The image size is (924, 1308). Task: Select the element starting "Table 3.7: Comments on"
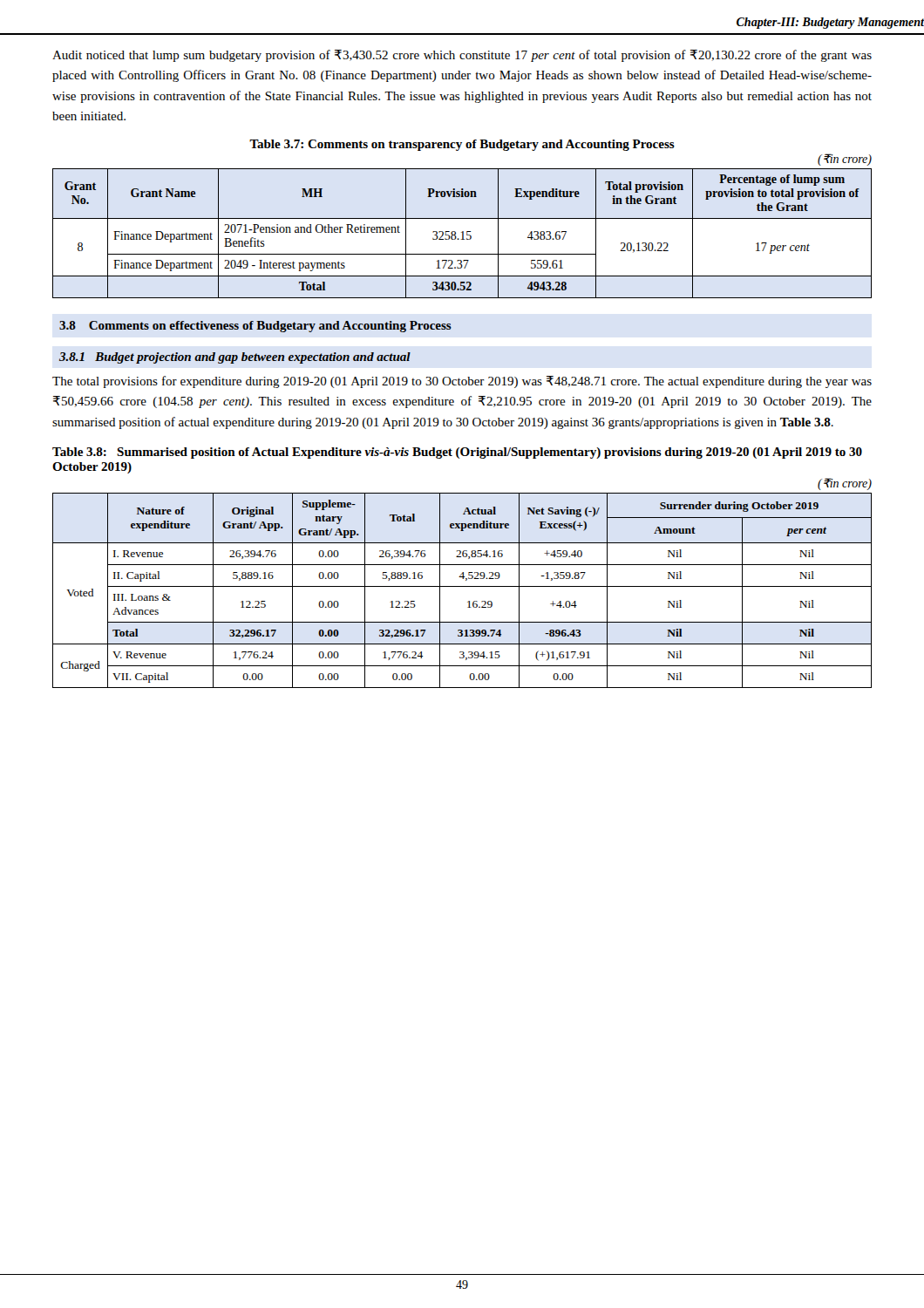pos(462,144)
